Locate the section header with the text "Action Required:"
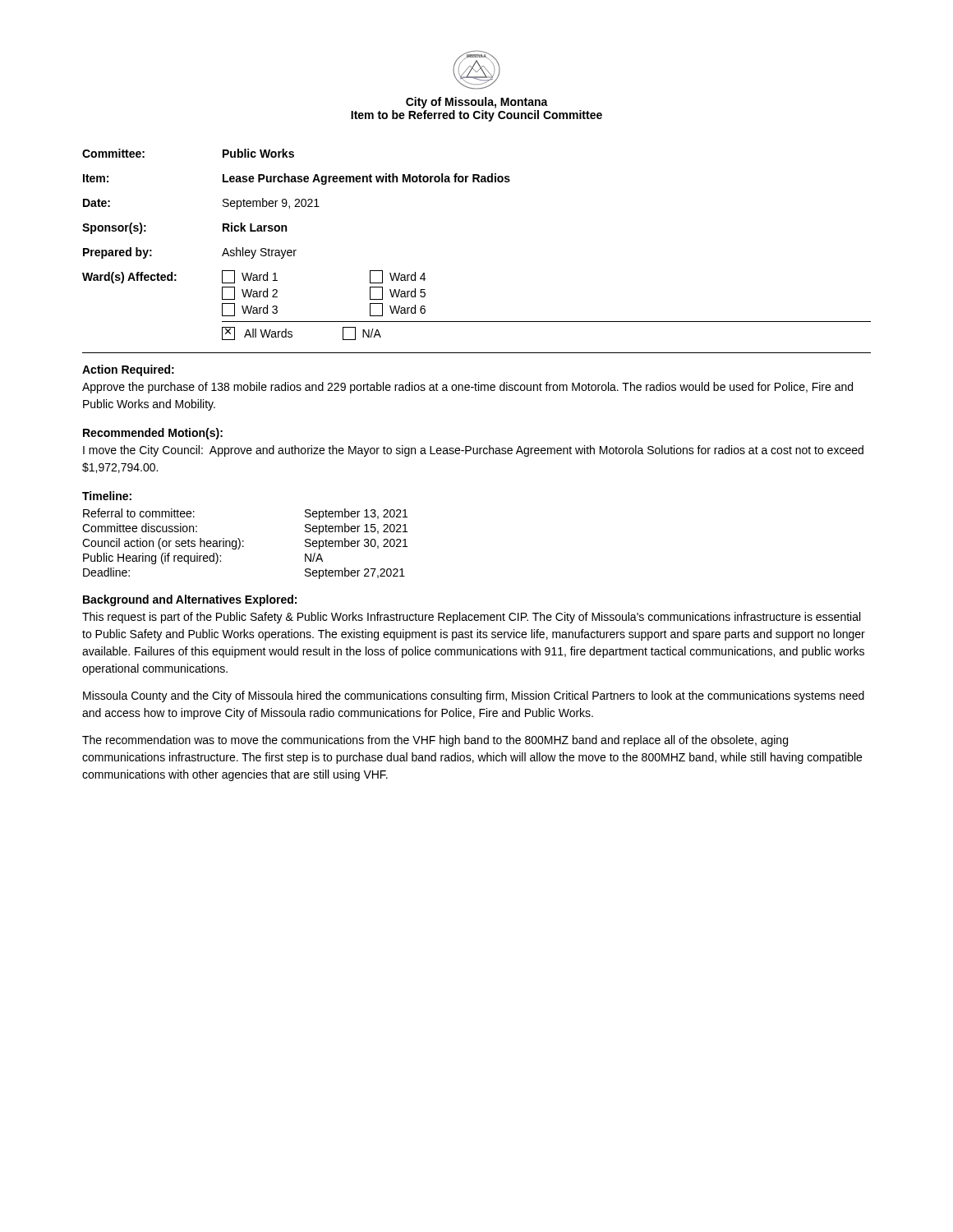The image size is (953, 1232). pyautogui.click(x=128, y=370)
